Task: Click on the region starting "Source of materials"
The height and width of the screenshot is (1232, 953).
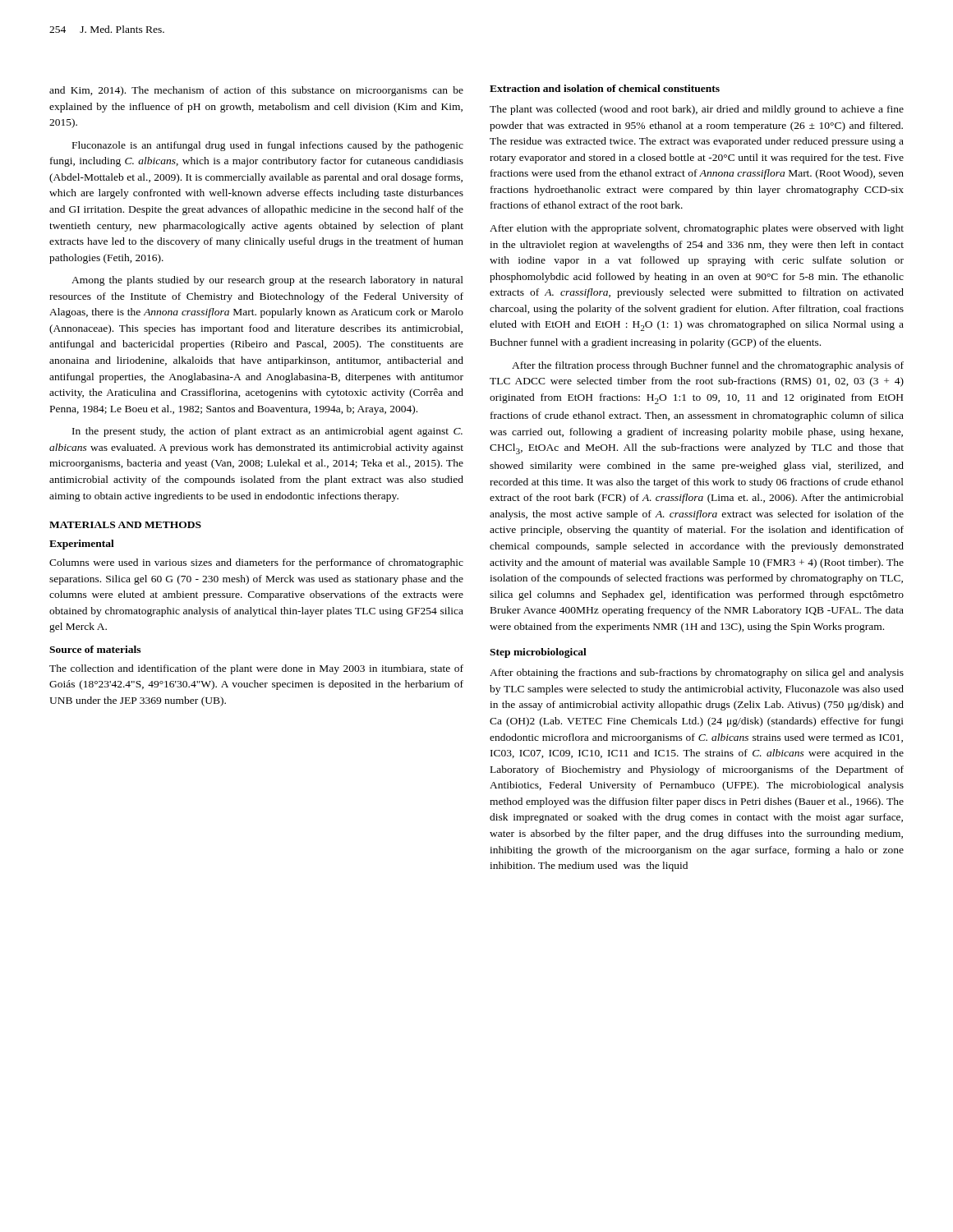Action: coord(95,649)
